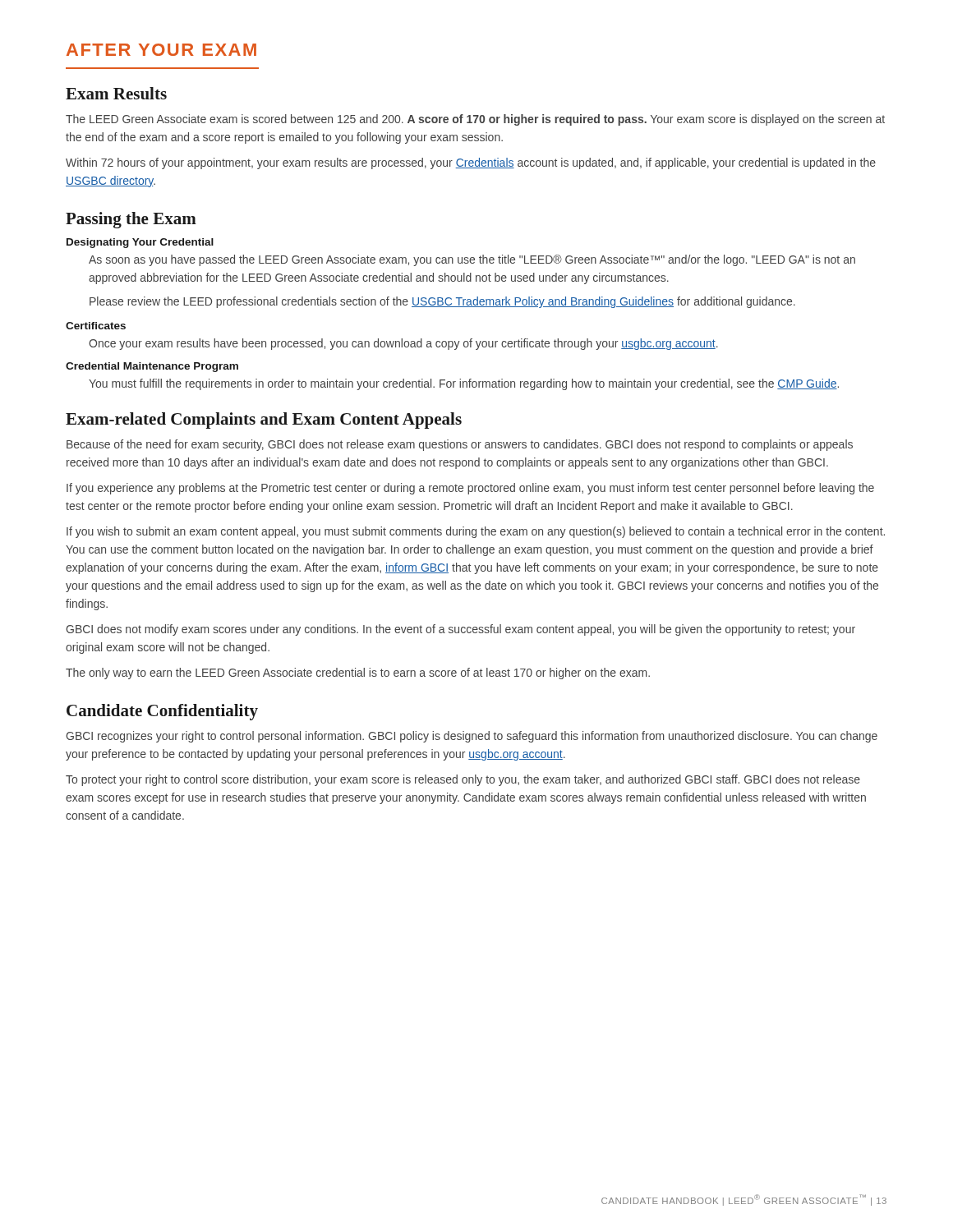Point to the region starting "Because of the need for exam"
This screenshot has width=953, height=1232.
pos(476,454)
